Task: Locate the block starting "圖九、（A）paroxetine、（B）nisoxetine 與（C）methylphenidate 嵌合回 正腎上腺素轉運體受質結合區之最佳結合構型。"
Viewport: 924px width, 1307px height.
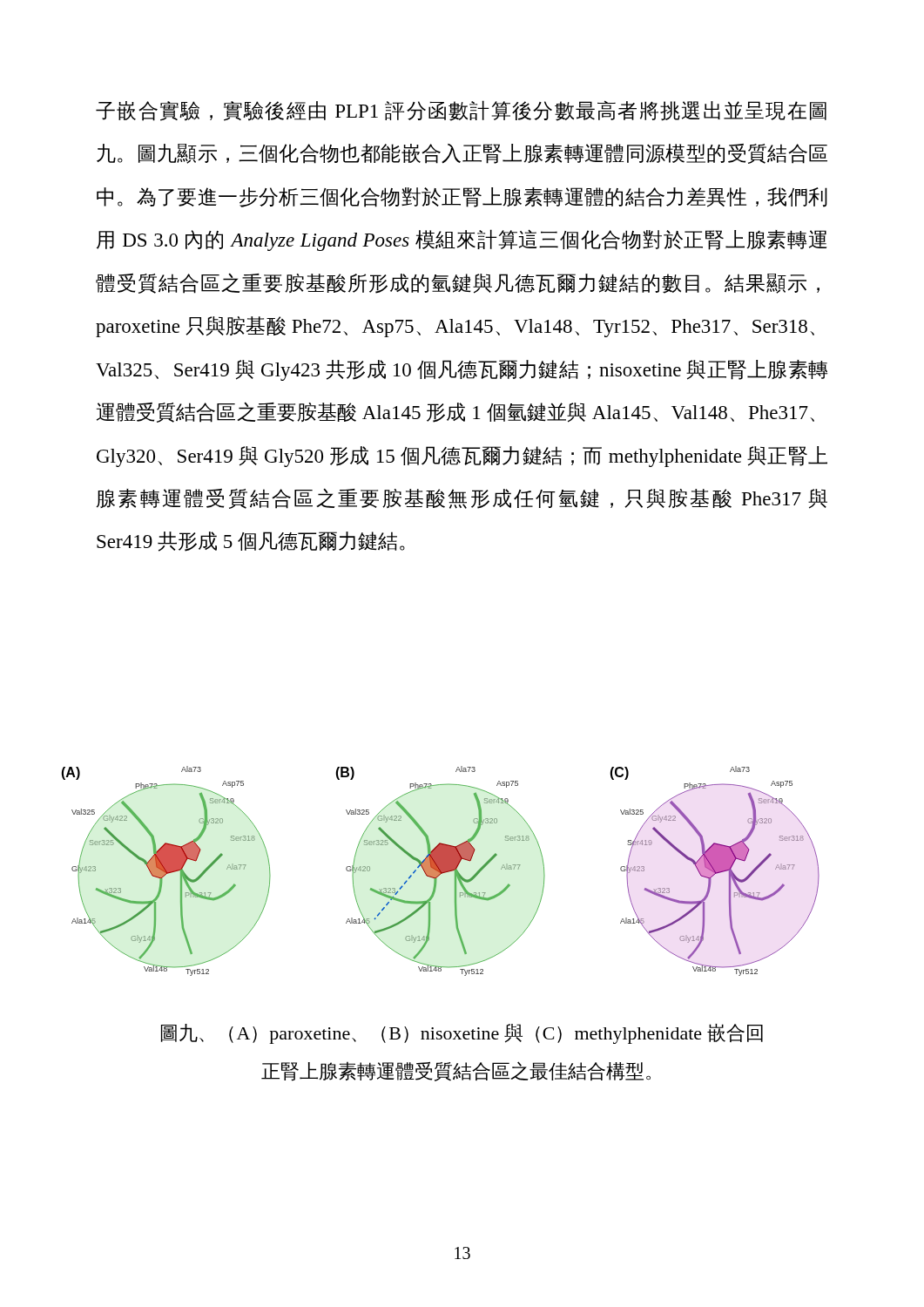Action: (x=462, y=1053)
